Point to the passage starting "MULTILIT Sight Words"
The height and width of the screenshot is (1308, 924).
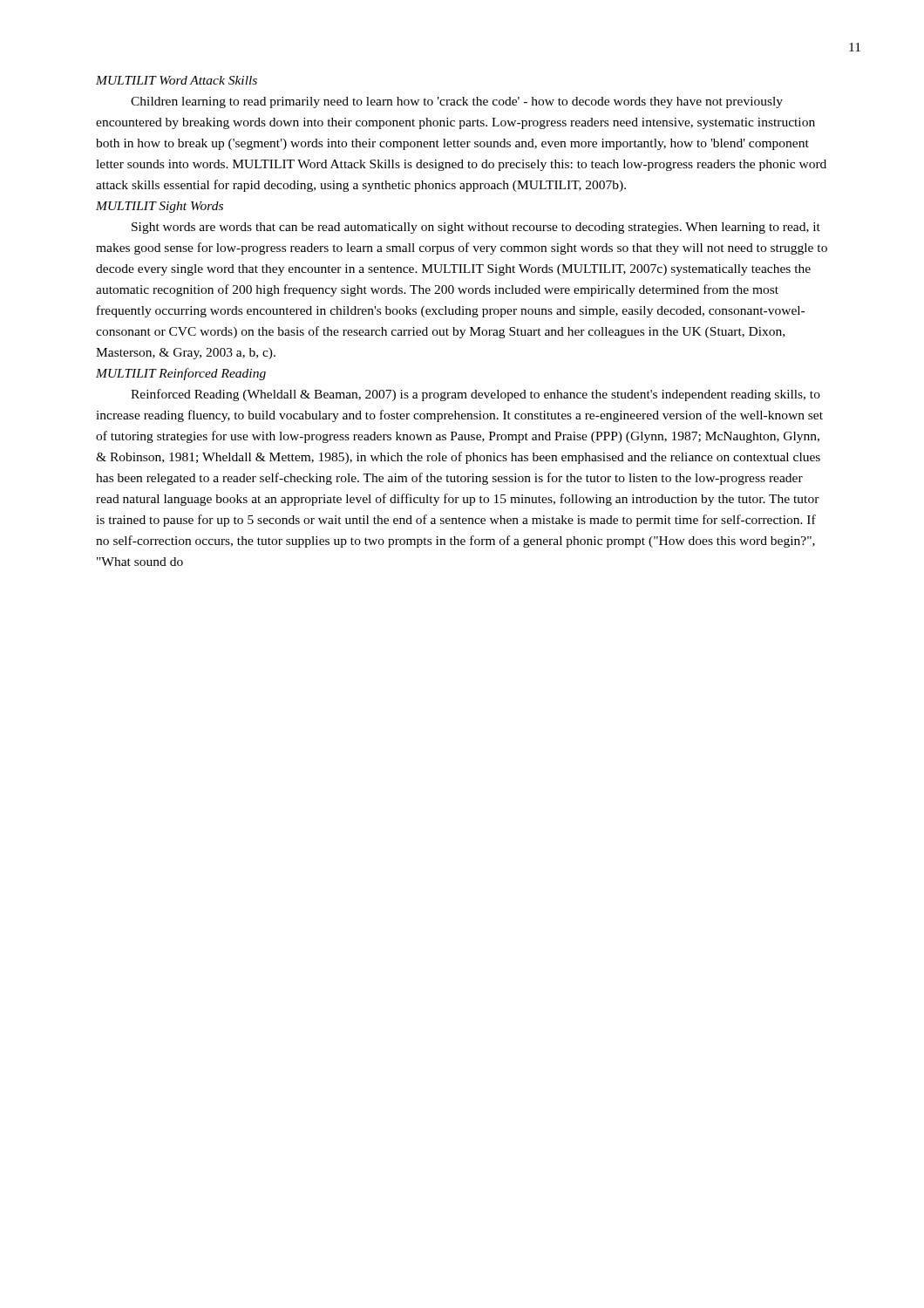(x=160, y=205)
